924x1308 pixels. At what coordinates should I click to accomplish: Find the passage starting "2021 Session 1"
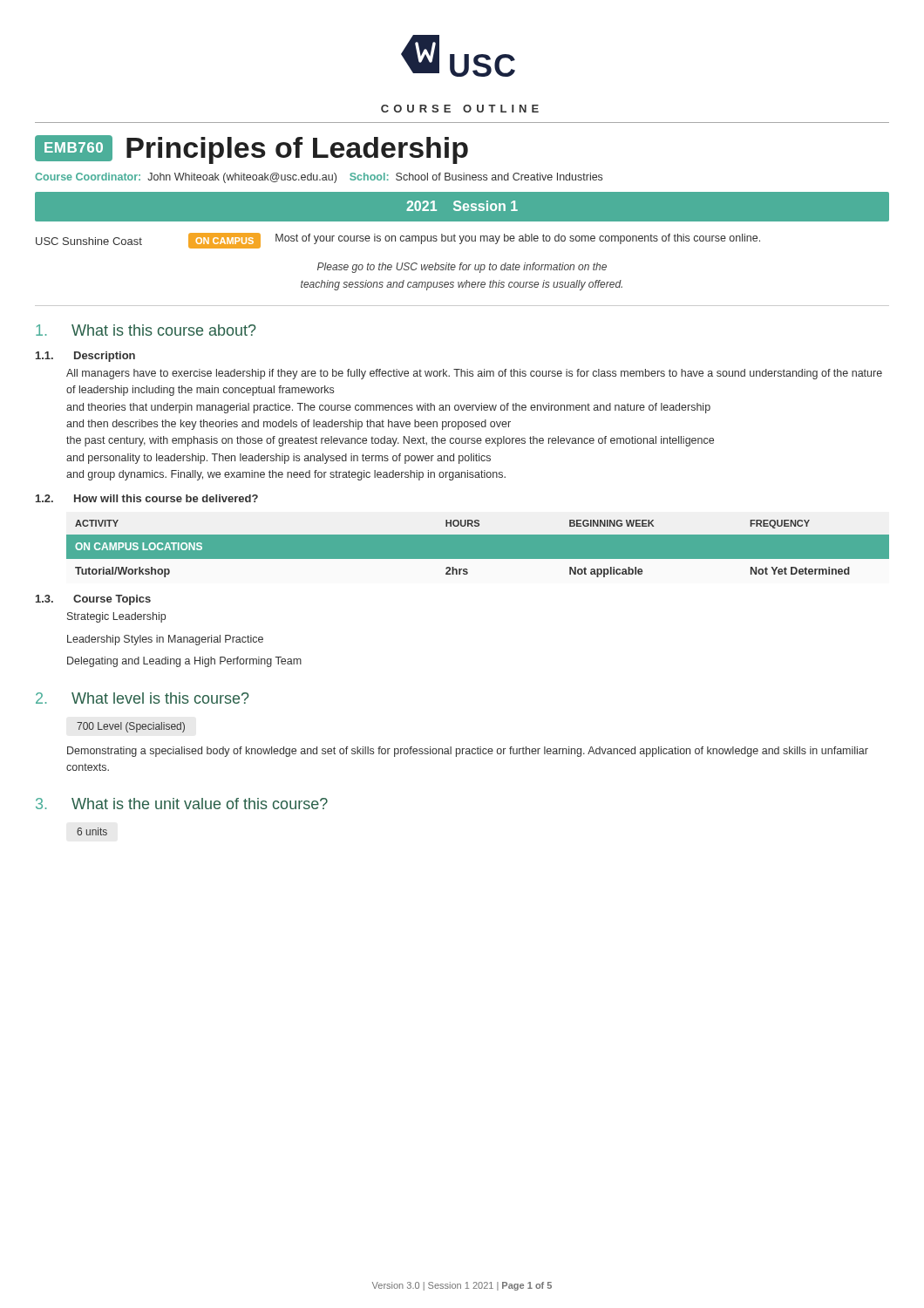[462, 207]
